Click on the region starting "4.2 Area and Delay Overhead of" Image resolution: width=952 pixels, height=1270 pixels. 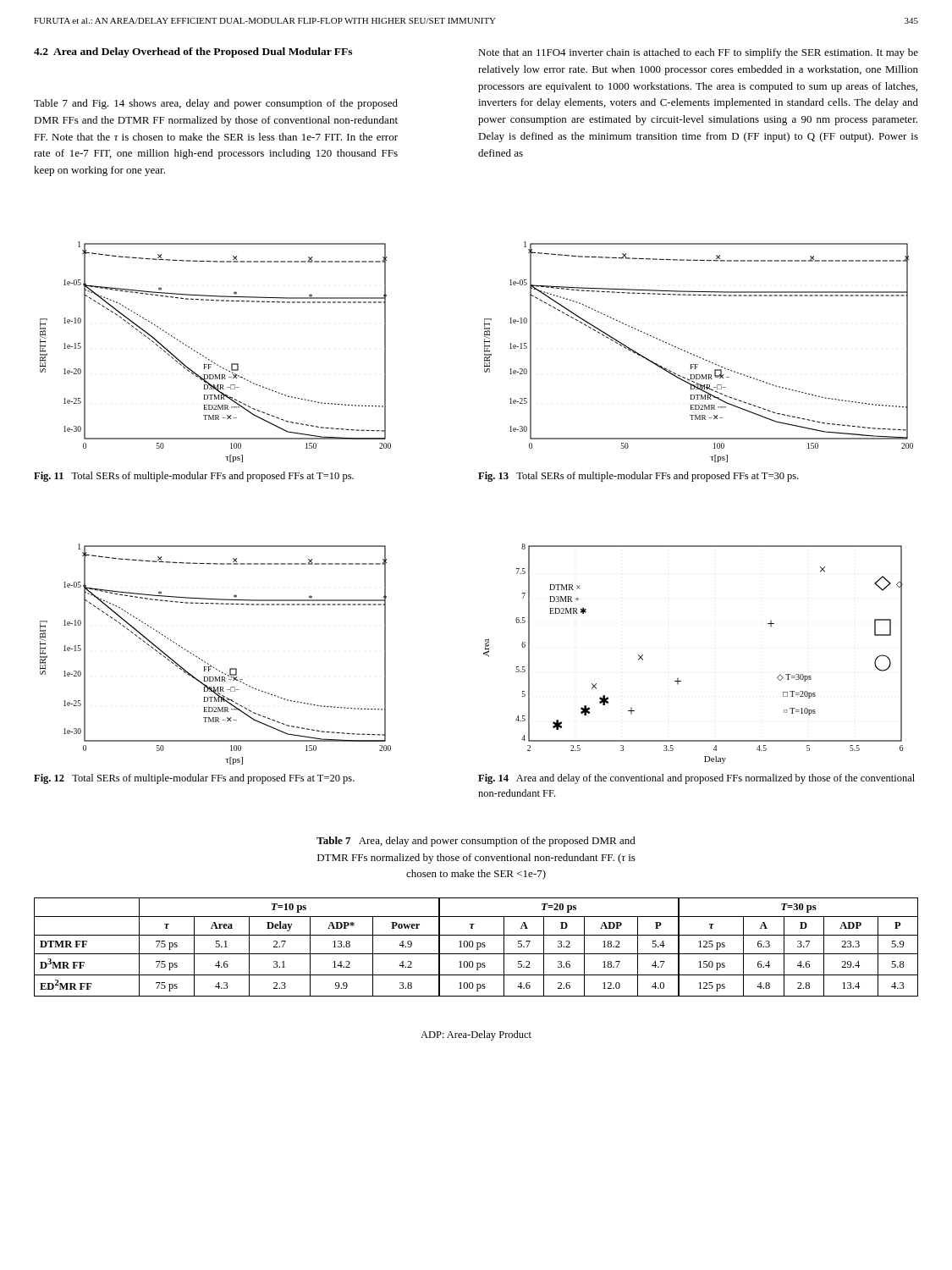193,51
